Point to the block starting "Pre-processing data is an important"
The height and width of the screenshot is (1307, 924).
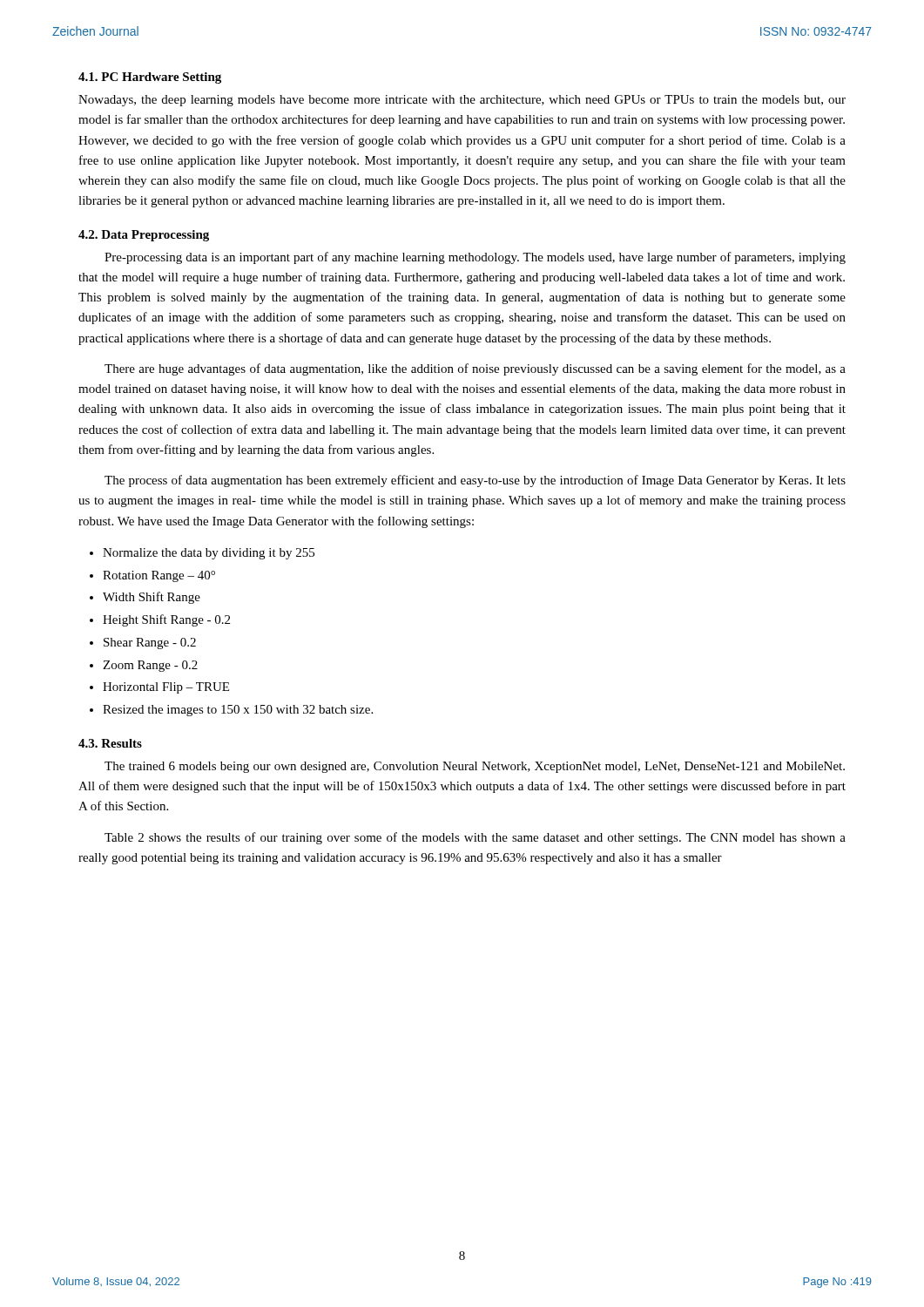point(462,297)
